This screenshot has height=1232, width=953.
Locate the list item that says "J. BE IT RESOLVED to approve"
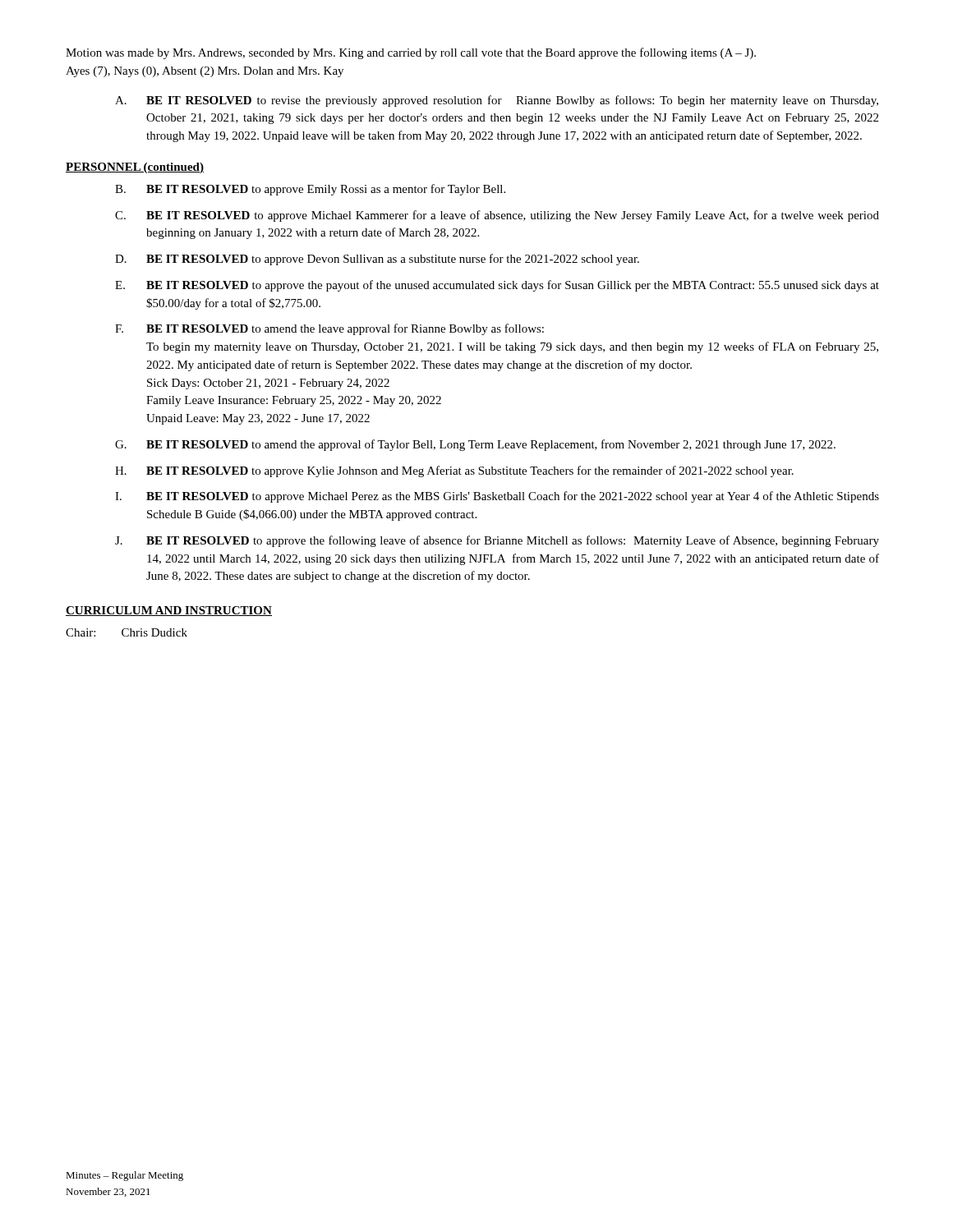(x=497, y=559)
